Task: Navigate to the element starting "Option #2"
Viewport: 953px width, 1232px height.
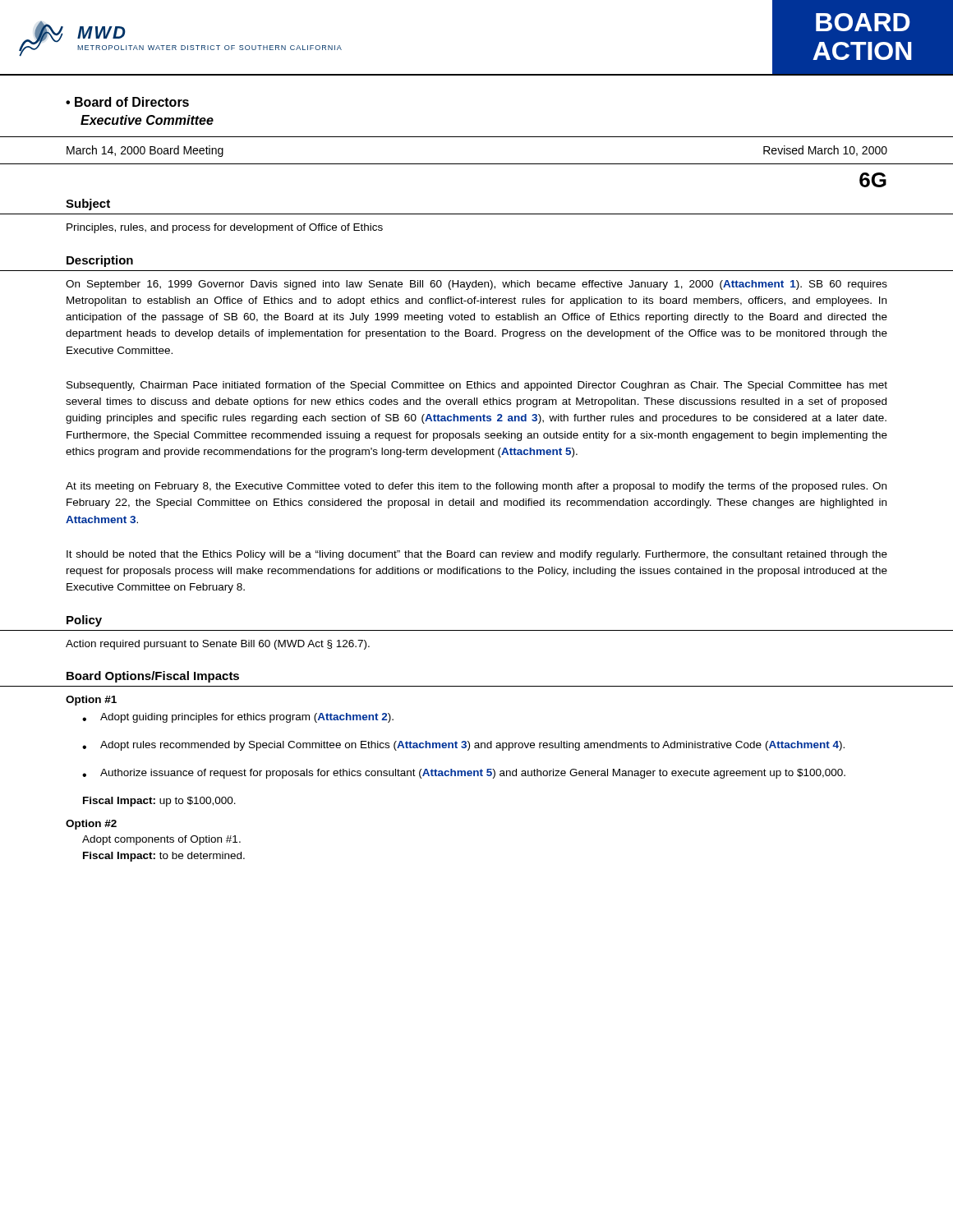Action: [91, 823]
